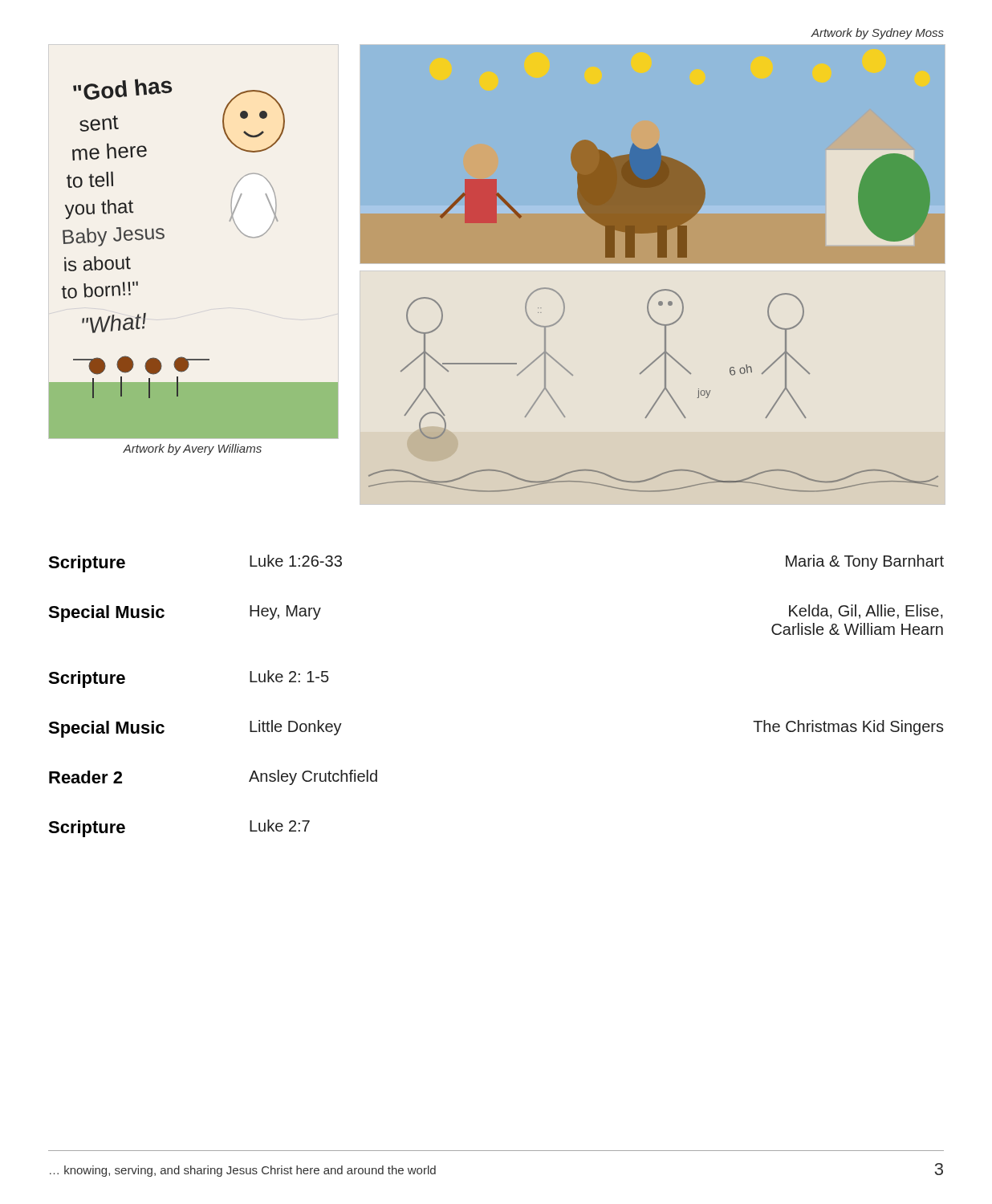Image resolution: width=992 pixels, height=1204 pixels.
Task: Select the list item that reads "Reader 2 Ansley"
Action: coord(77,777)
